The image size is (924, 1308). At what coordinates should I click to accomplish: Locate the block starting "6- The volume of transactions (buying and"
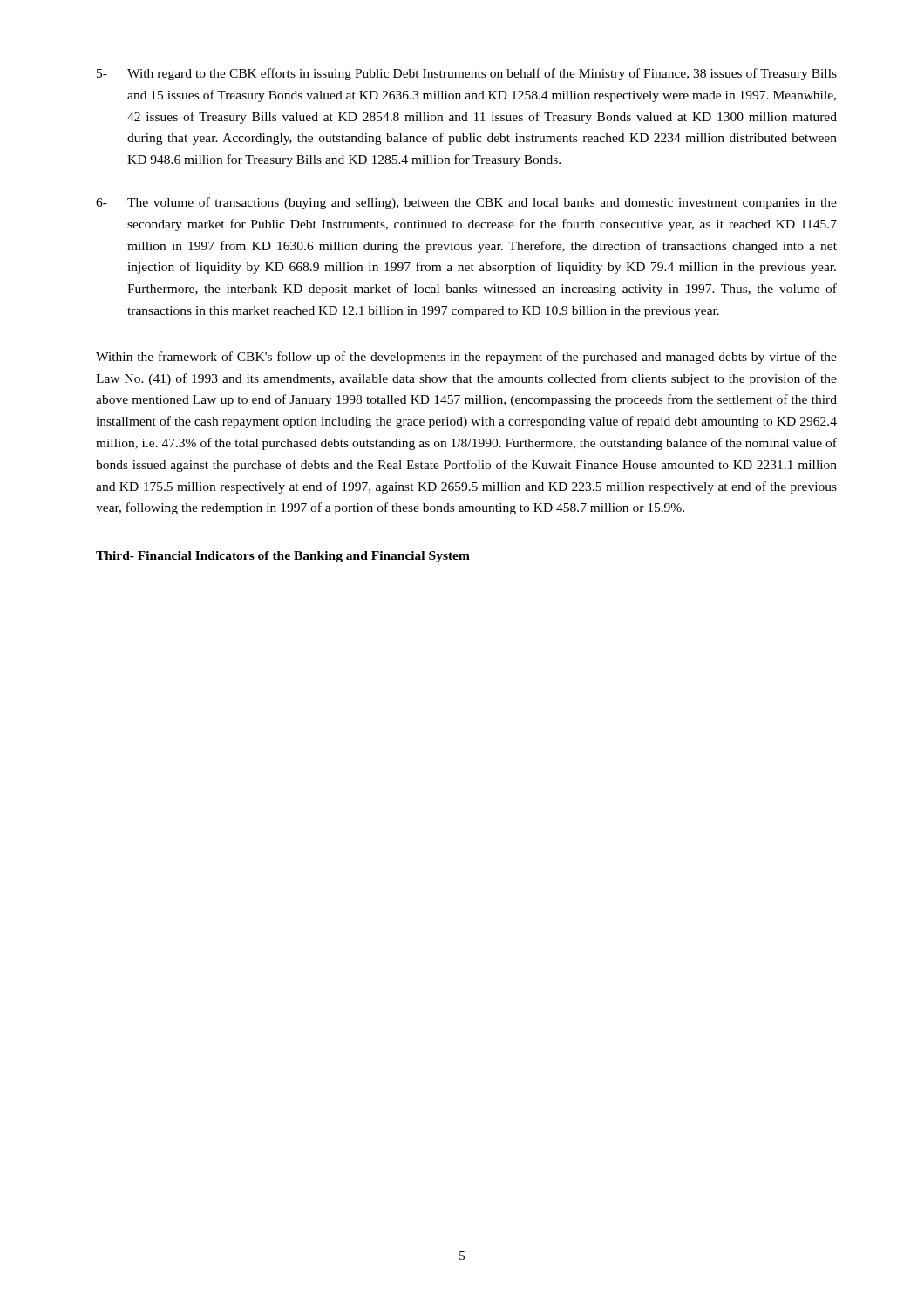coord(466,257)
